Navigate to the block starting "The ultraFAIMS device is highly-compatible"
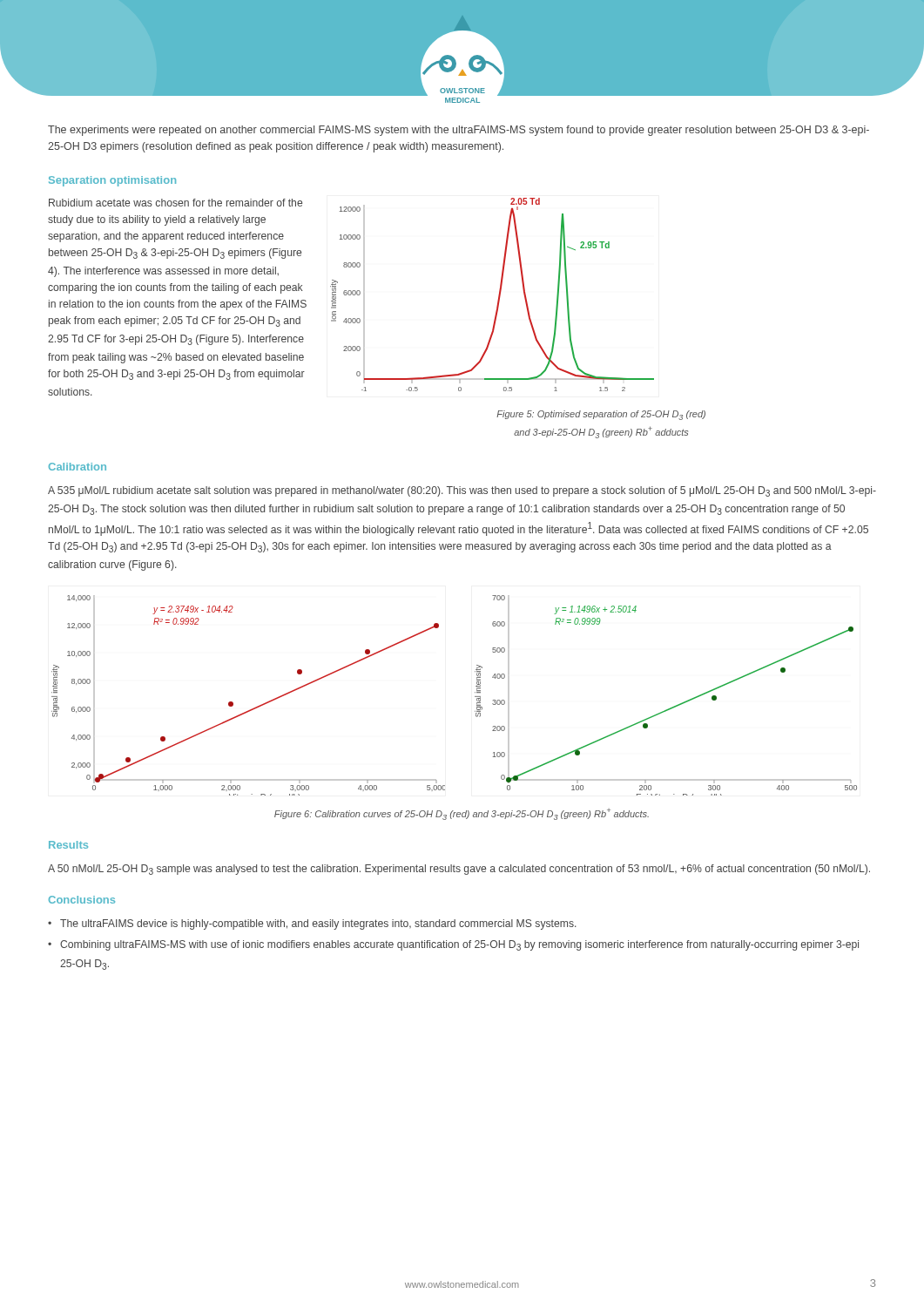 point(318,923)
